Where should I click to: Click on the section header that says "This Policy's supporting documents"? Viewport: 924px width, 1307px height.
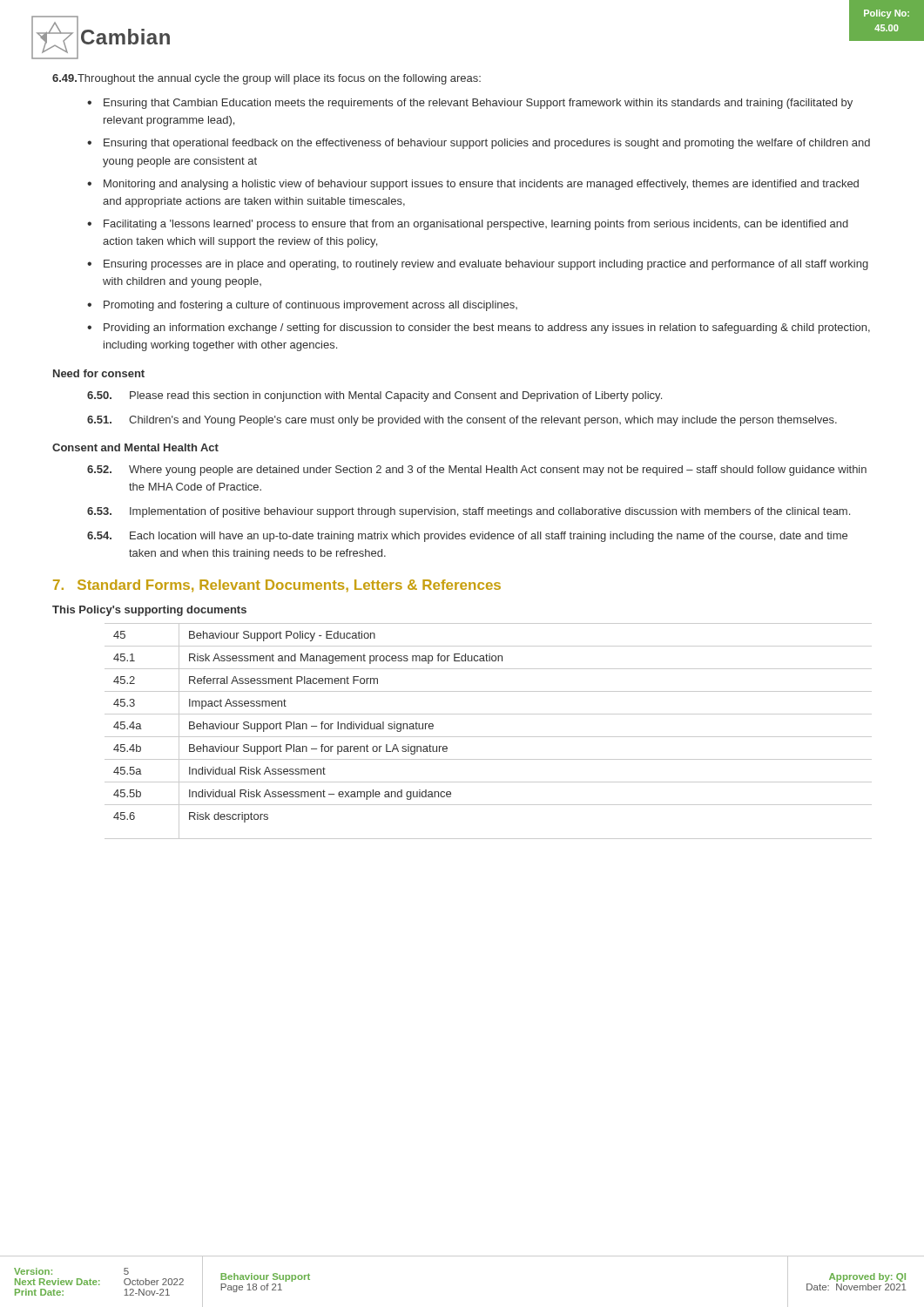tap(150, 609)
